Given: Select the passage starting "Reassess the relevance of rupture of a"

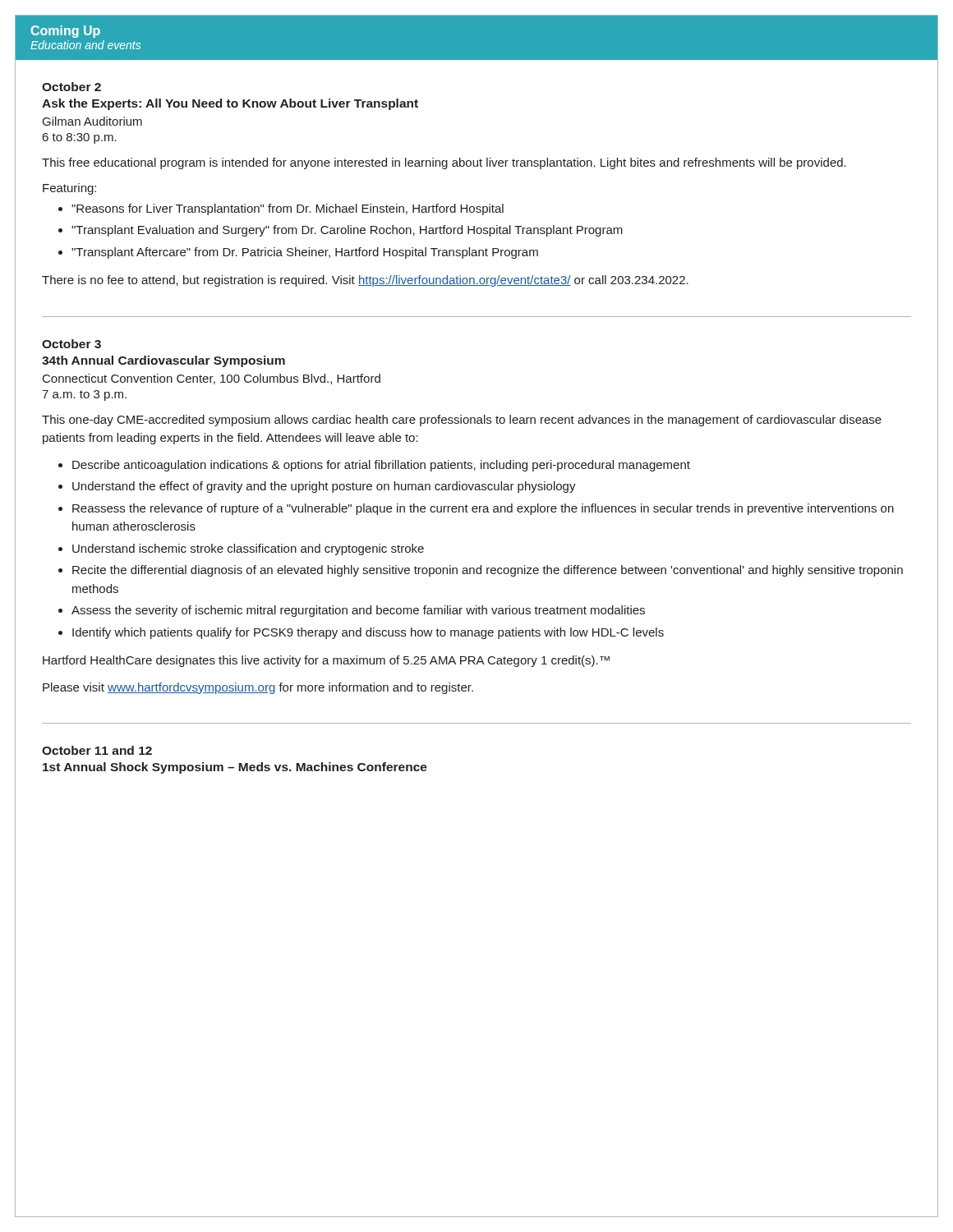Looking at the screenshot, I should pos(483,517).
